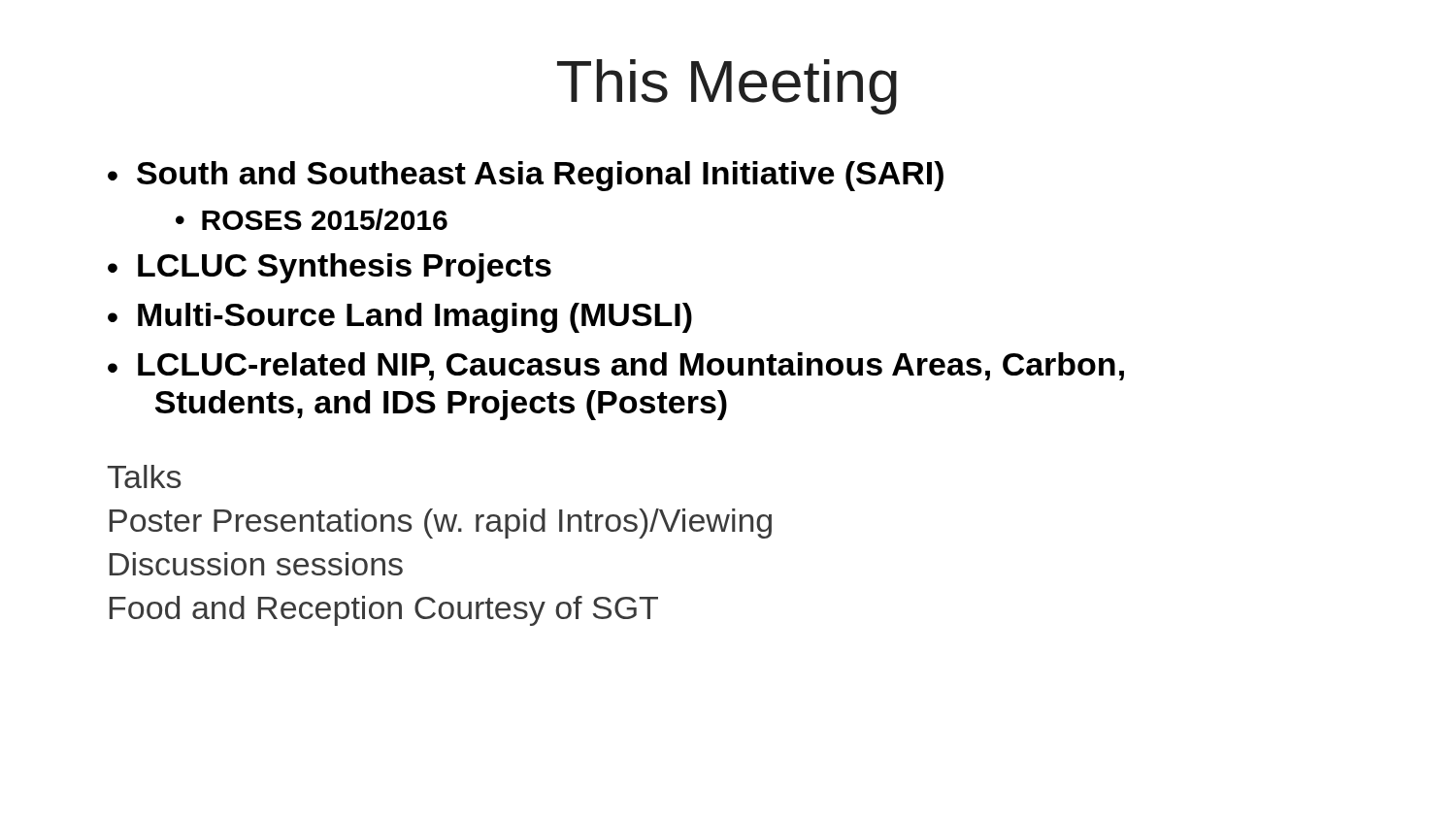The height and width of the screenshot is (819, 1456).
Task: Navigate to the text starting "• Multi-Source Land Imaging"
Action: pos(400,316)
